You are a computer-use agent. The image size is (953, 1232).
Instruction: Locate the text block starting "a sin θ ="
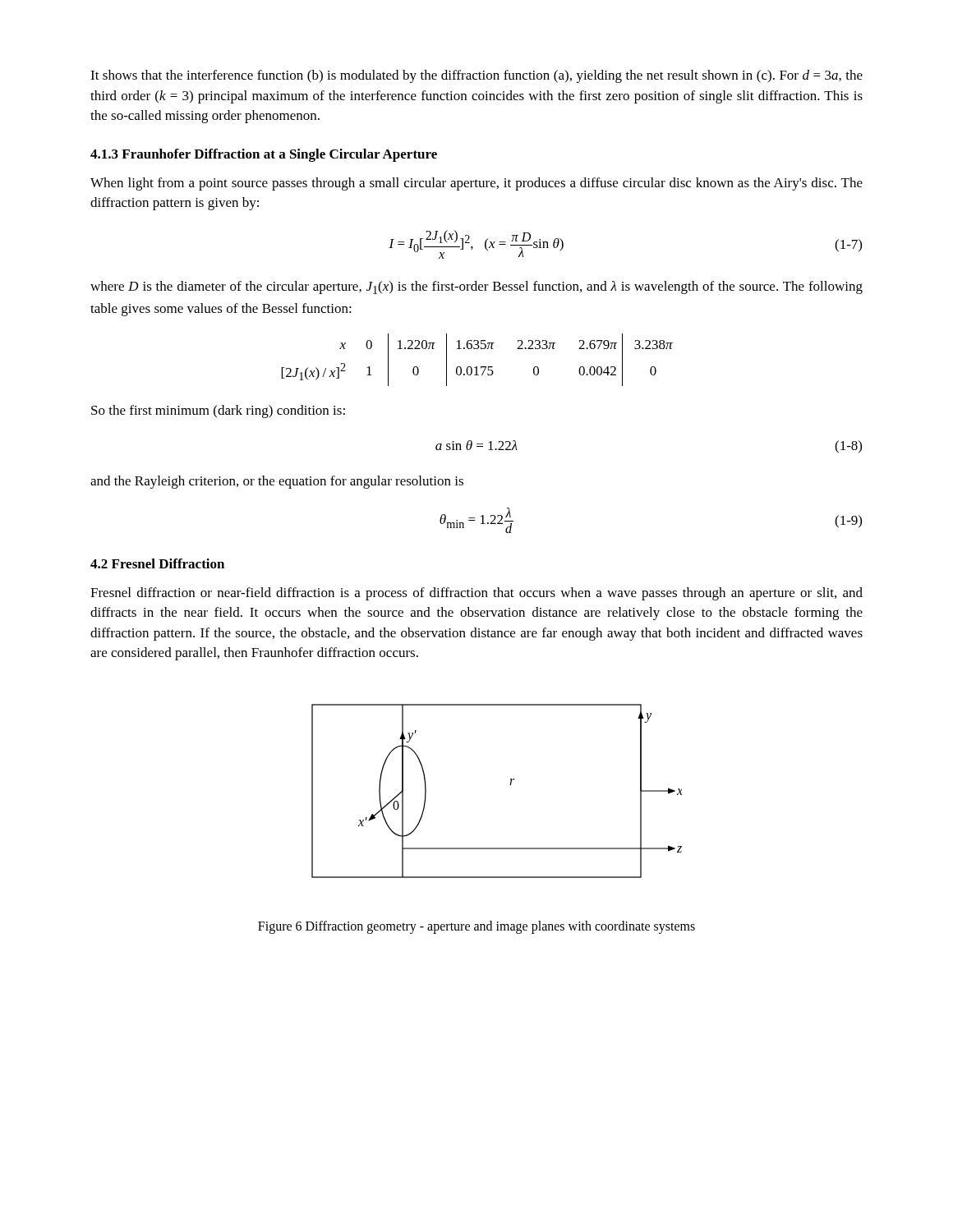tap(470, 446)
